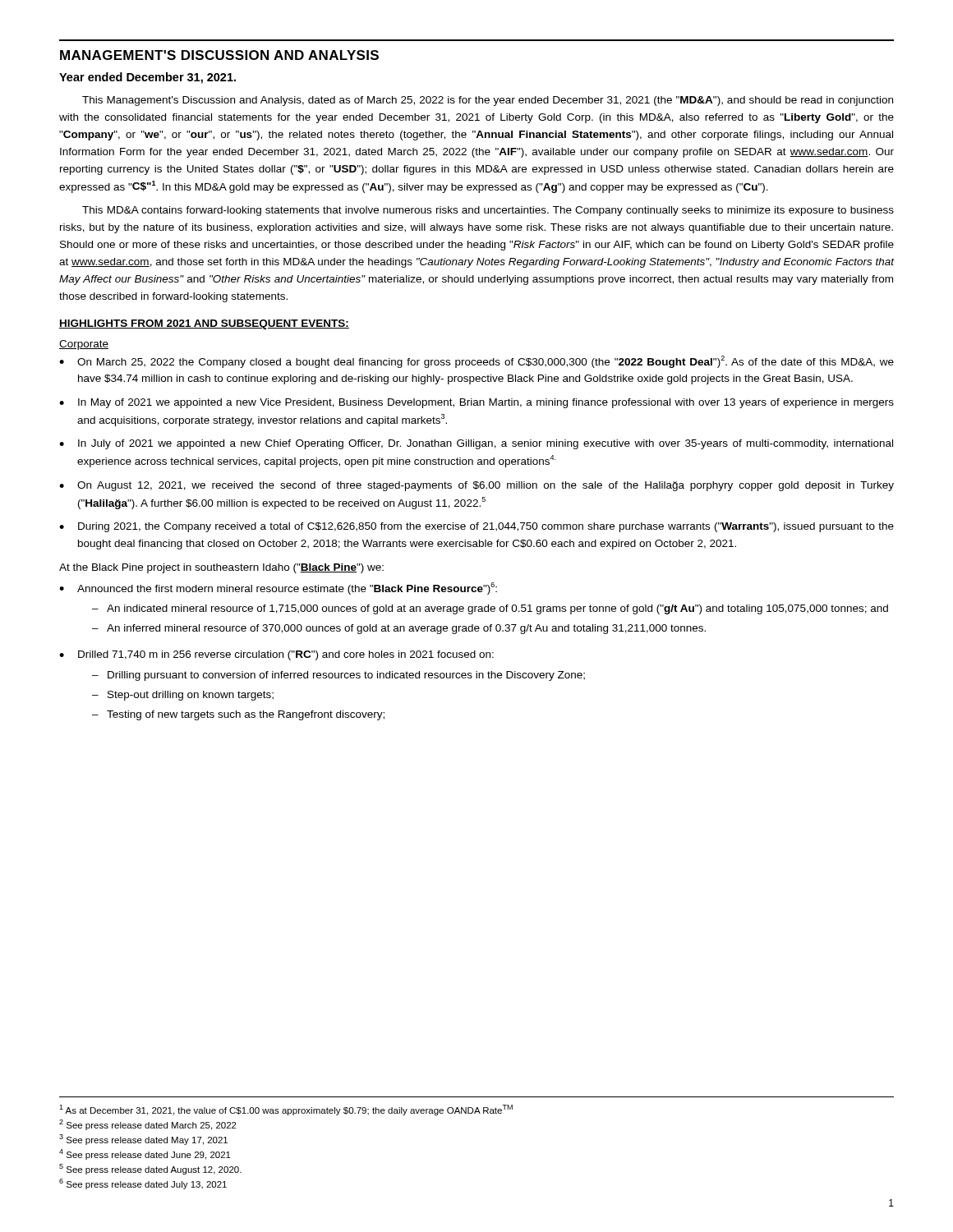
Task: Point to "4 See press release dated June 29, 2021"
Action: tap(145, 1154)
